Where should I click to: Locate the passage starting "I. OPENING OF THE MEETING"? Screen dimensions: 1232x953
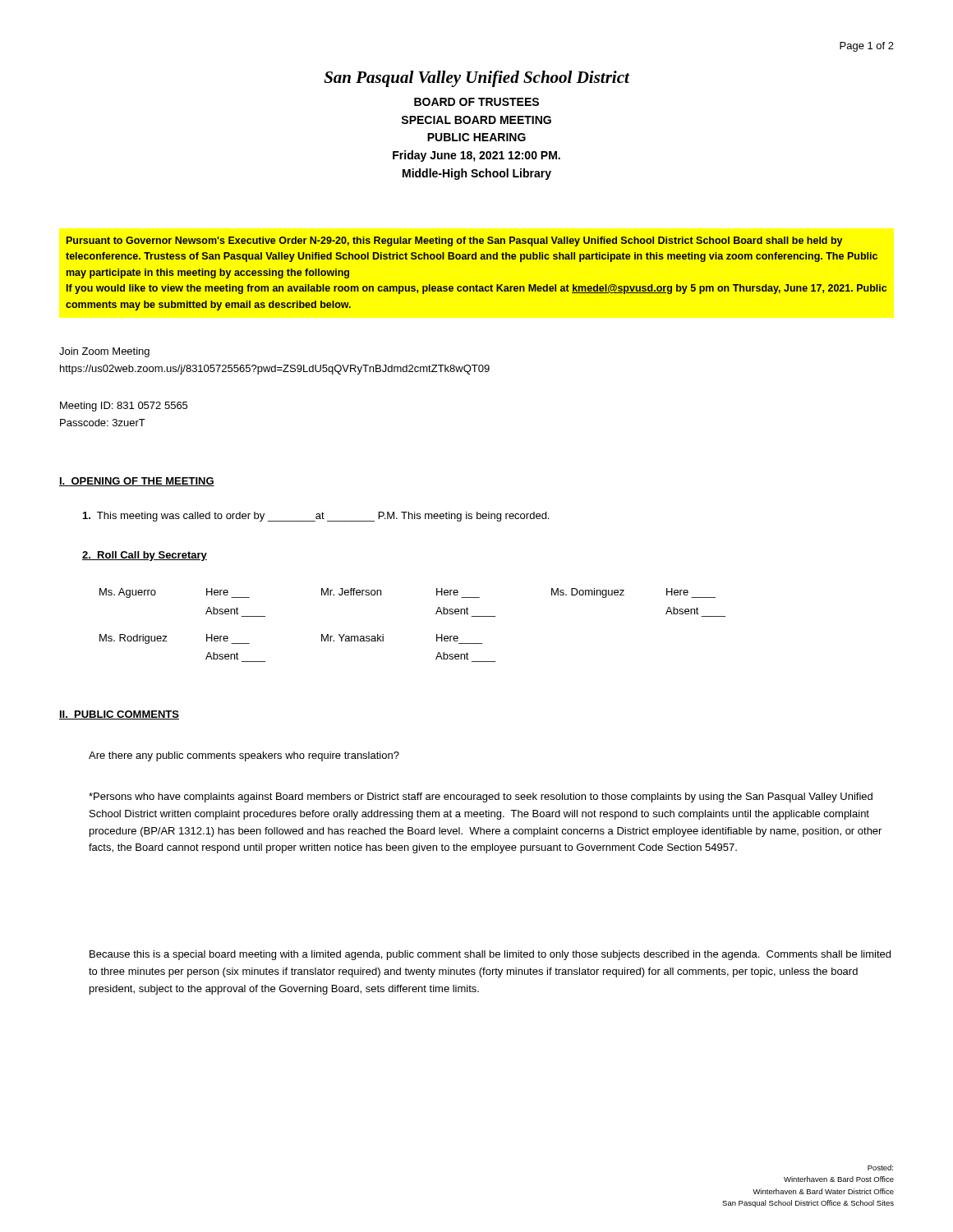pos(137,481)
